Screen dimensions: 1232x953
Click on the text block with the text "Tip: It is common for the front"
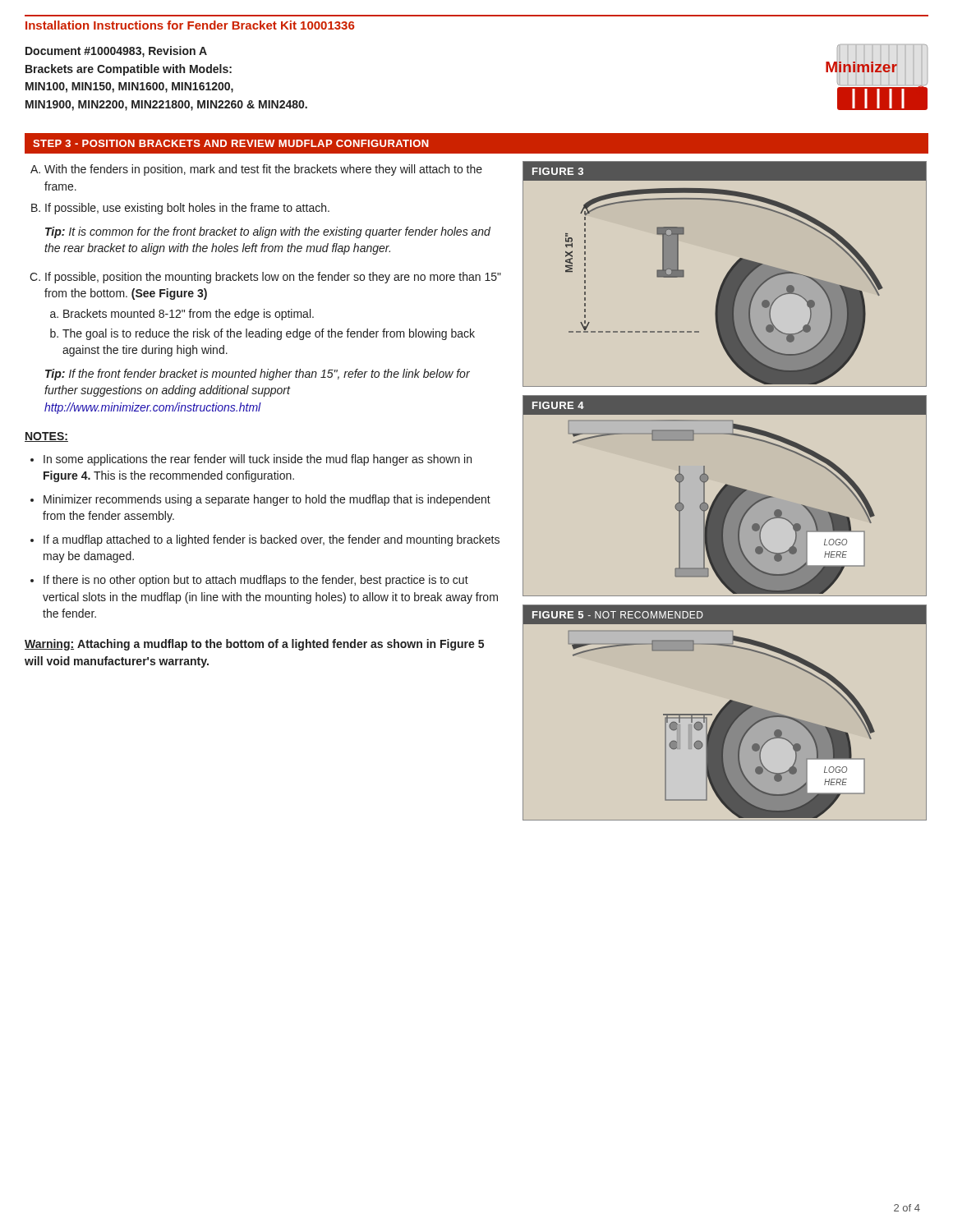(x=267, y=240)
